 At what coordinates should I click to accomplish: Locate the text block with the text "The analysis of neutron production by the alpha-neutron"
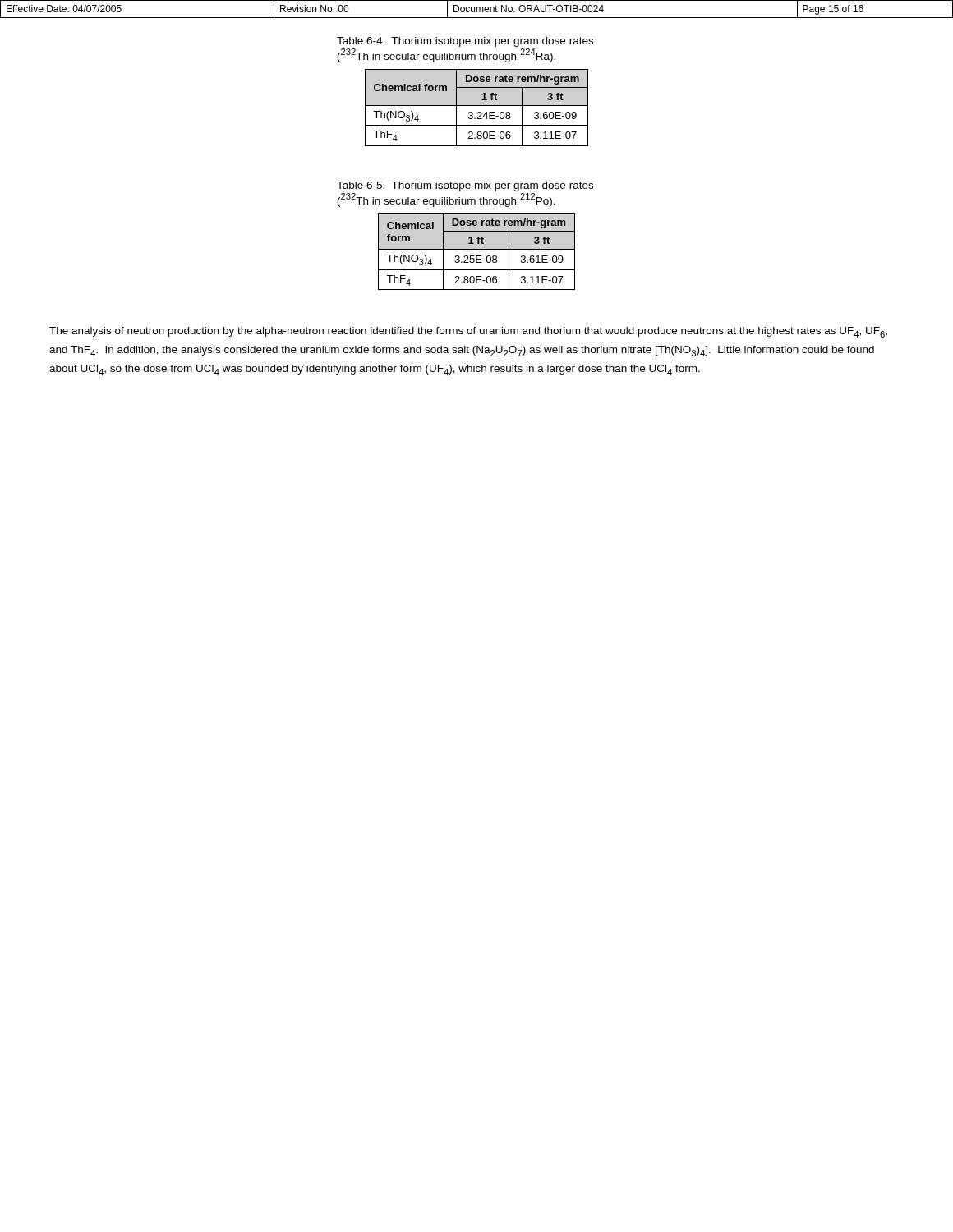coord(469,351)
